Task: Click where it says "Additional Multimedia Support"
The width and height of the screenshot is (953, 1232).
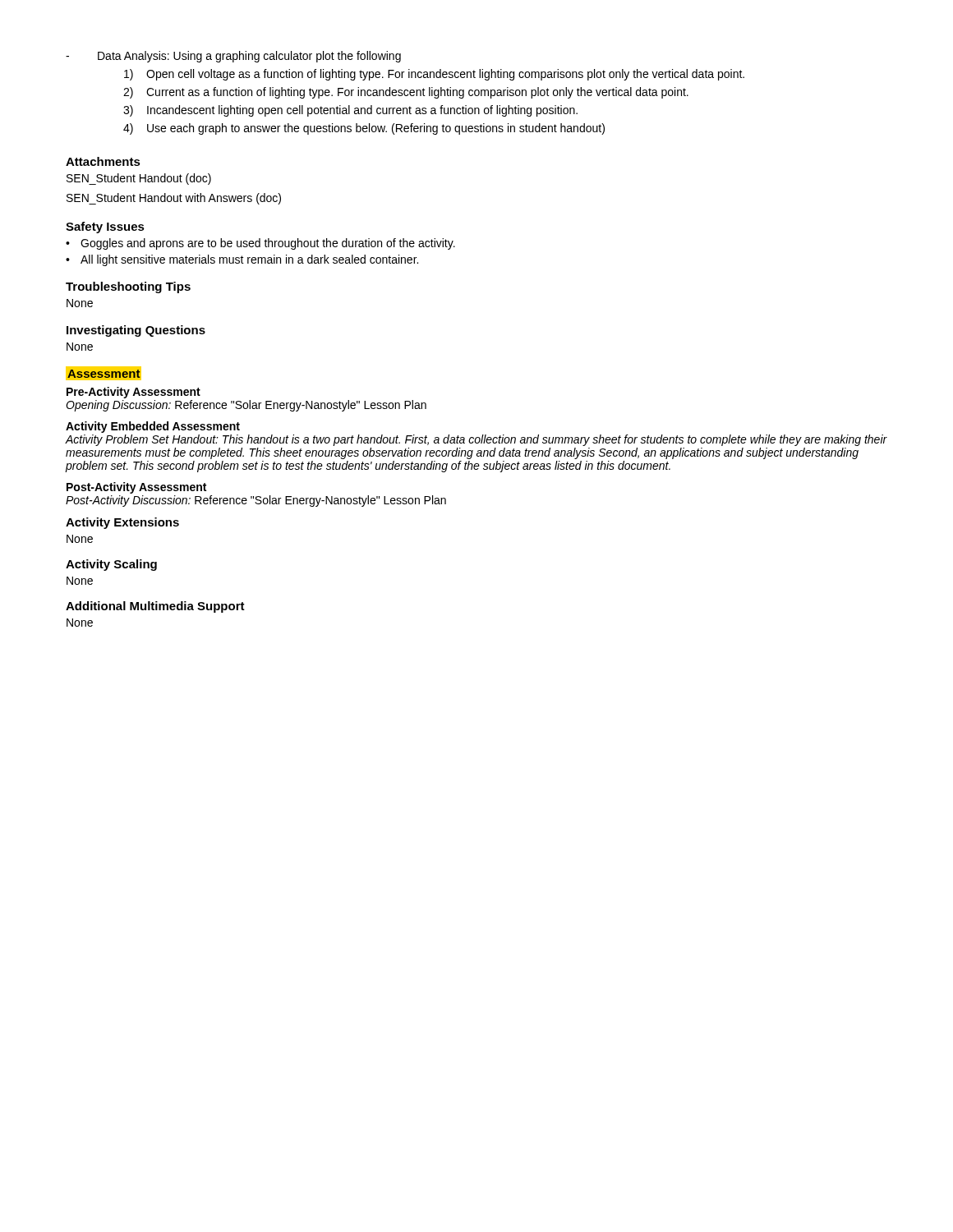Action: pos(155,606)
